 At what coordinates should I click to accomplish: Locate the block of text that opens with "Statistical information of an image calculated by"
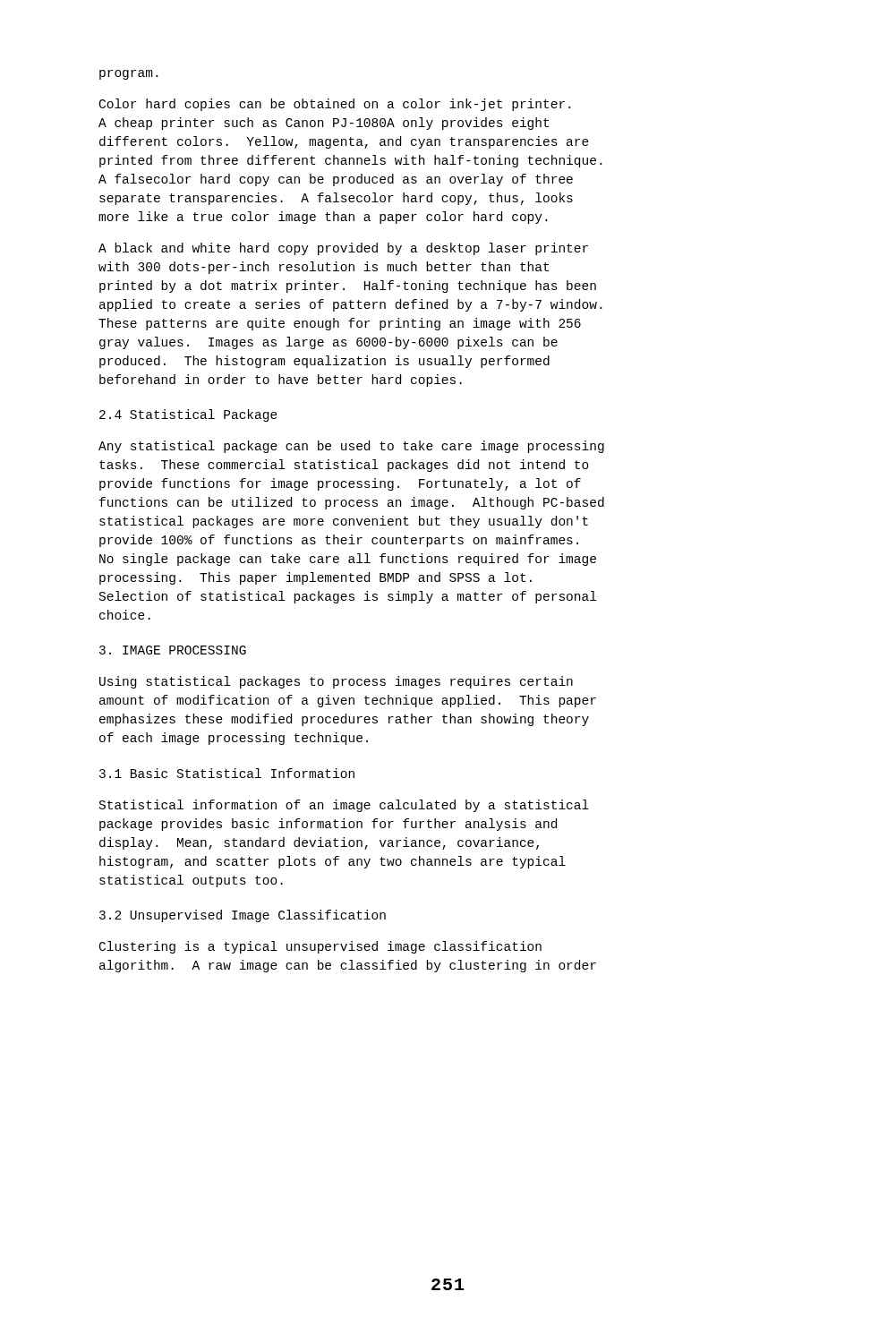coord(344,843)
